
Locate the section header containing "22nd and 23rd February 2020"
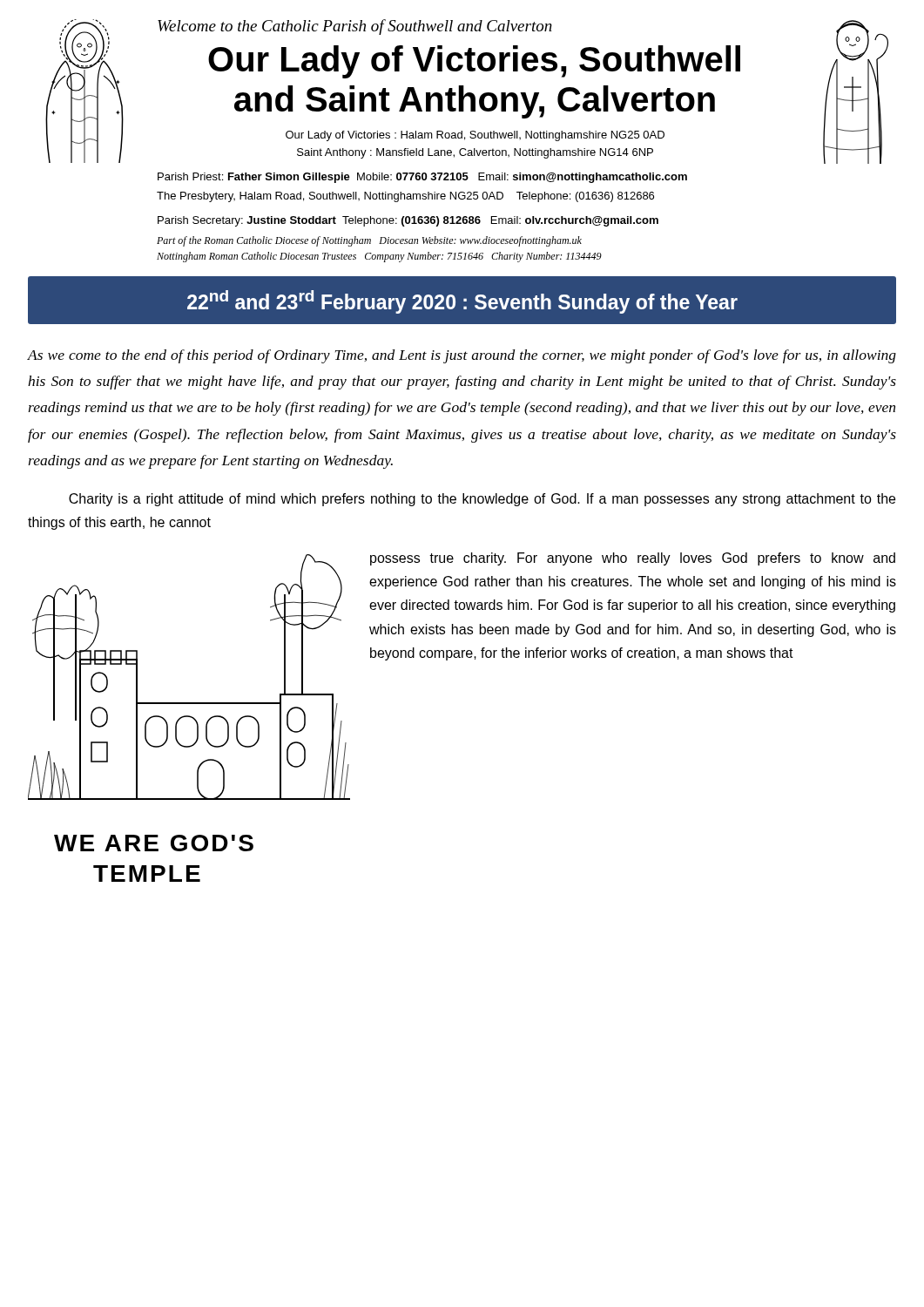point(462,300)
